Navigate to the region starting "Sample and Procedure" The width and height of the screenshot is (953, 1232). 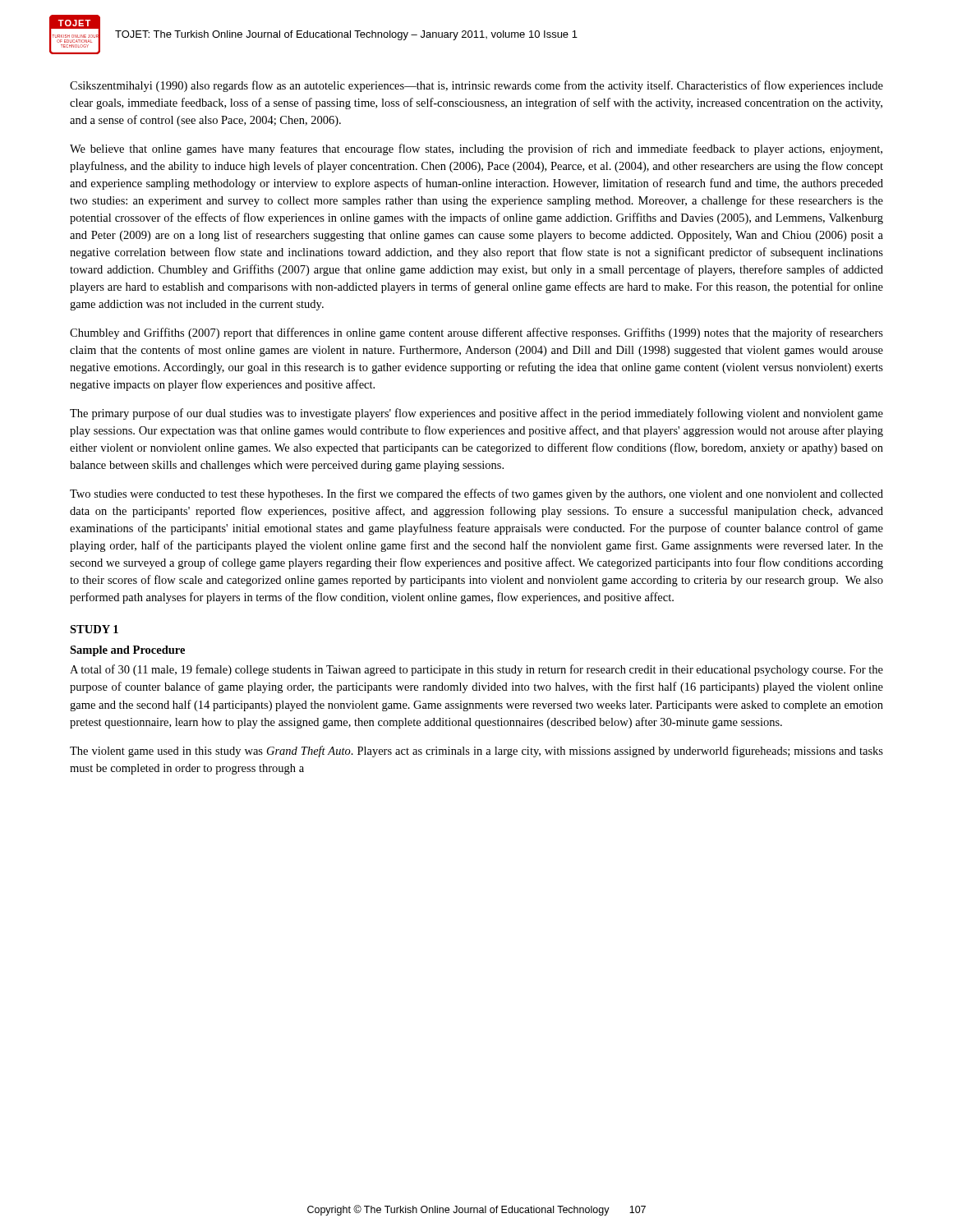tap(128, 650)
